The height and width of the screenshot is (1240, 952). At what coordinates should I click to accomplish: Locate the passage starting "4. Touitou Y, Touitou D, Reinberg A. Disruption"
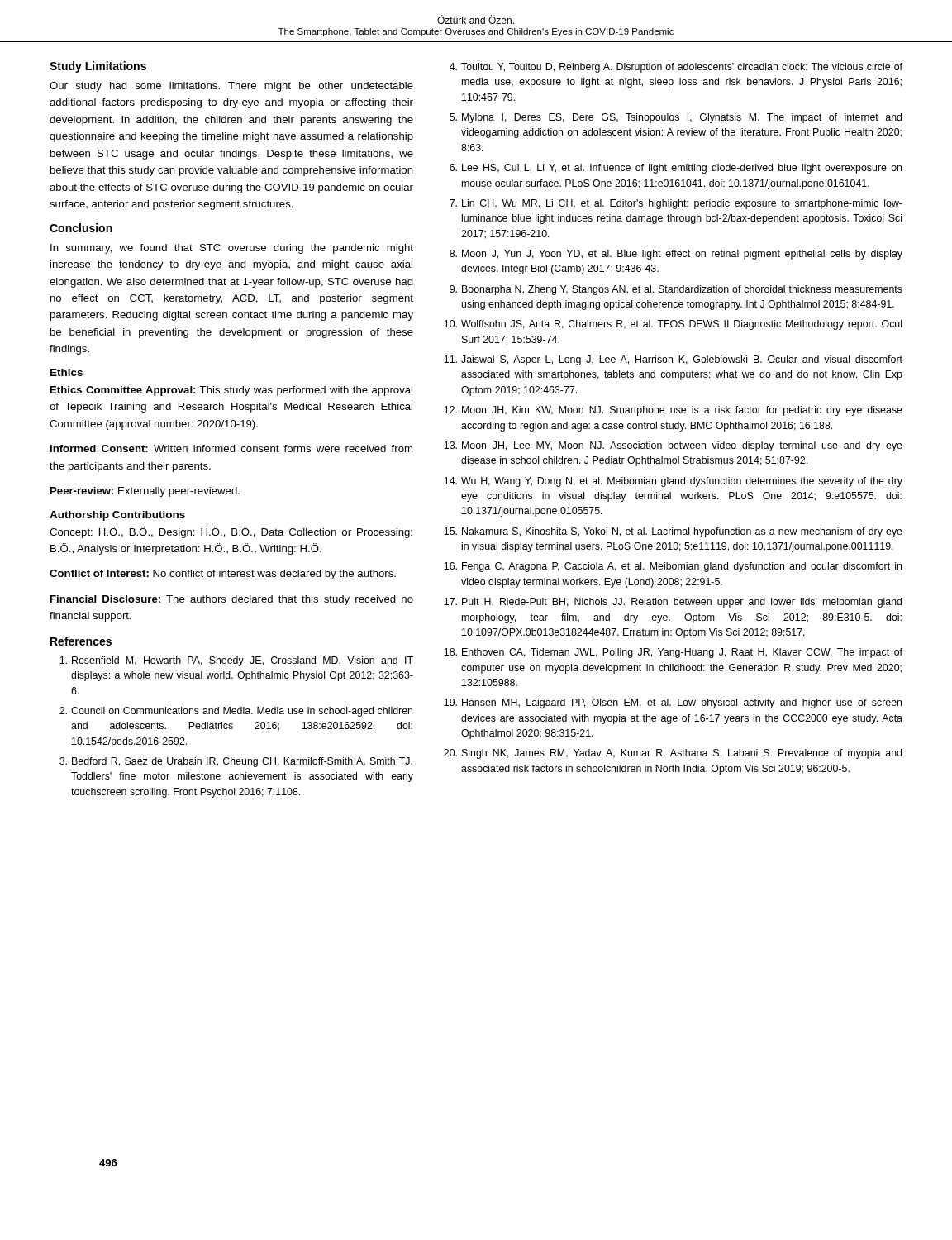(671, 82)
